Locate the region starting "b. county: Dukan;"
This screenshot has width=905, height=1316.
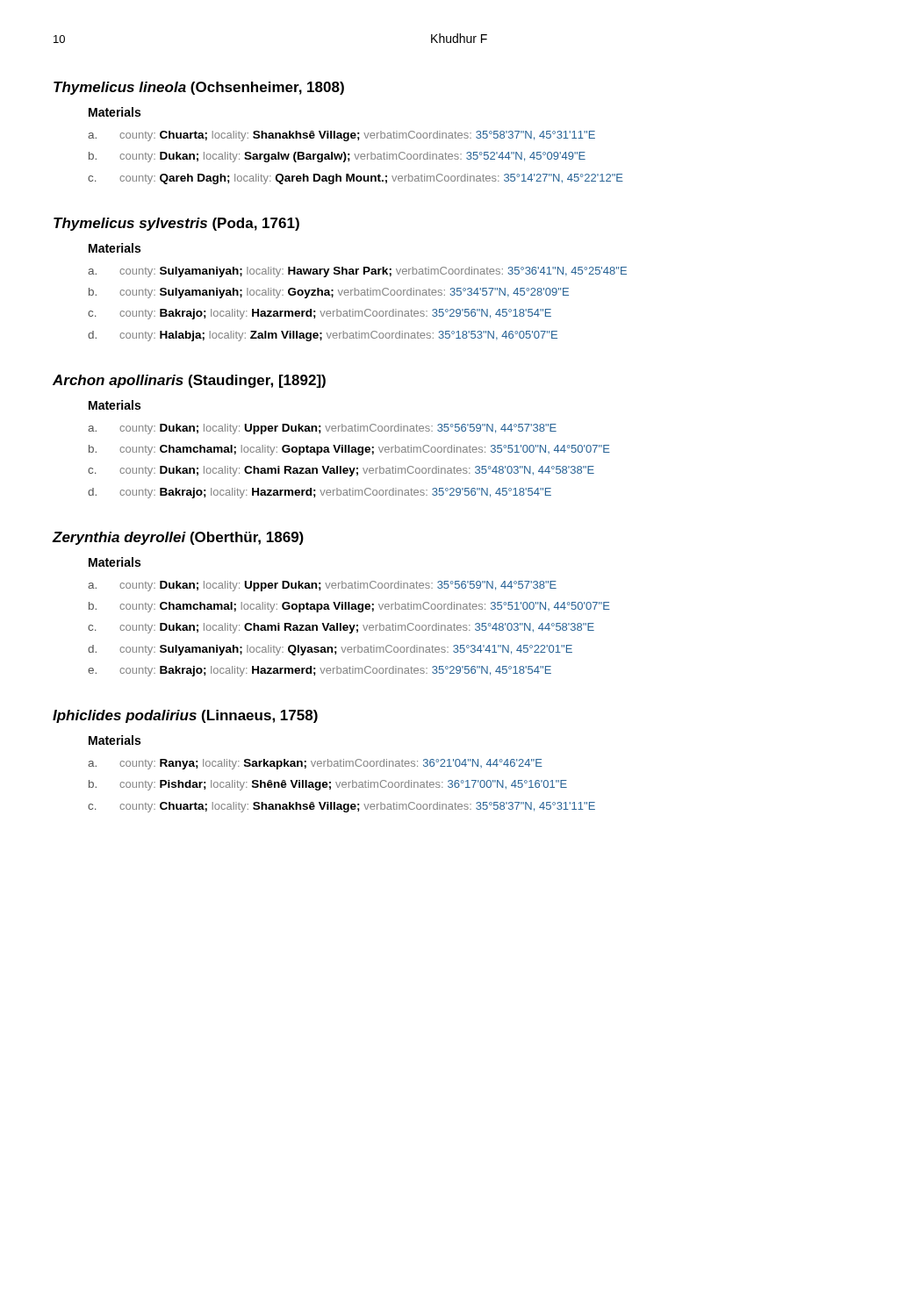coord(470,157)
